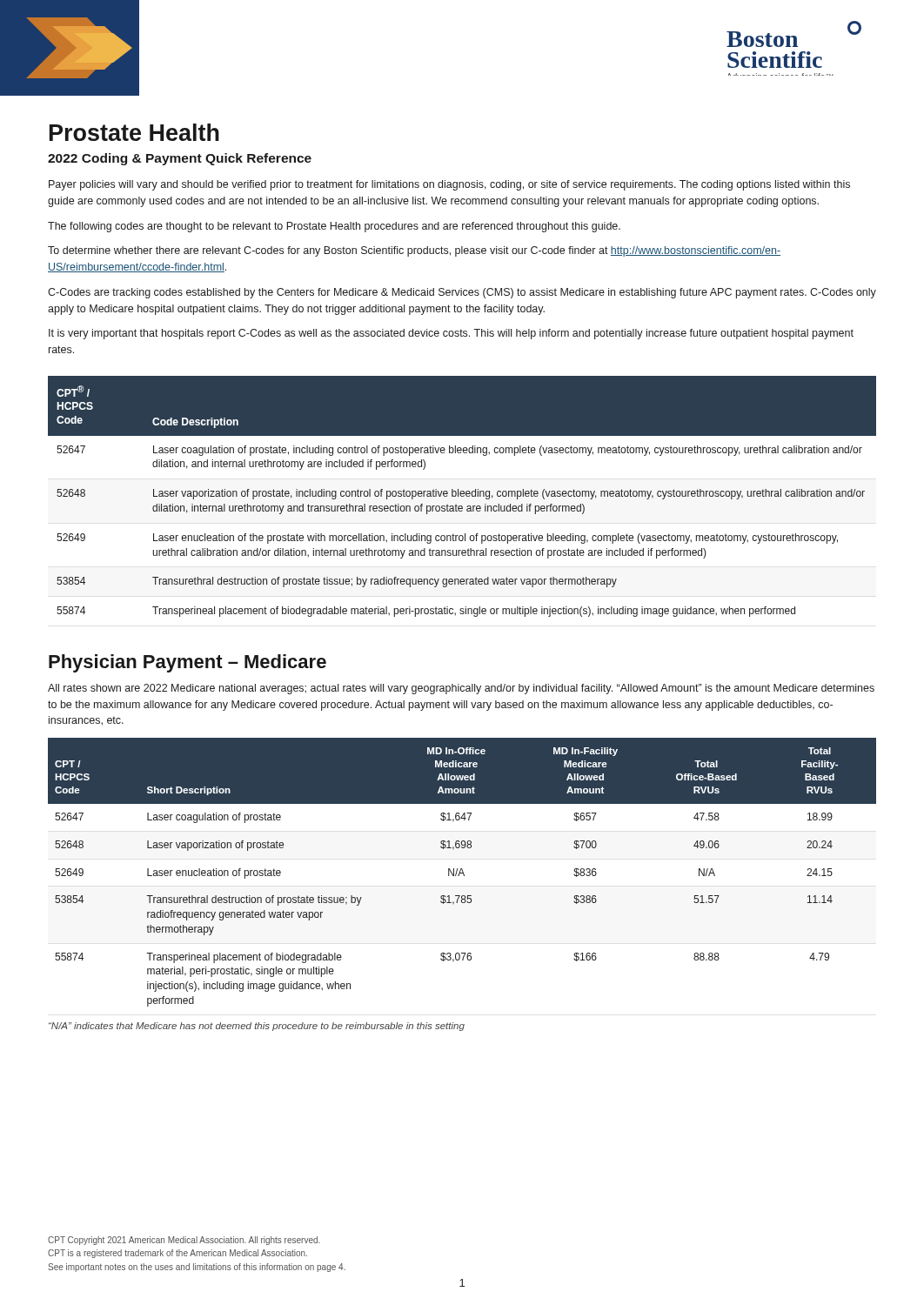Select the text block that says "It is very important that hospitals report"
This screenshot has height=1305, width=924.
451,342
